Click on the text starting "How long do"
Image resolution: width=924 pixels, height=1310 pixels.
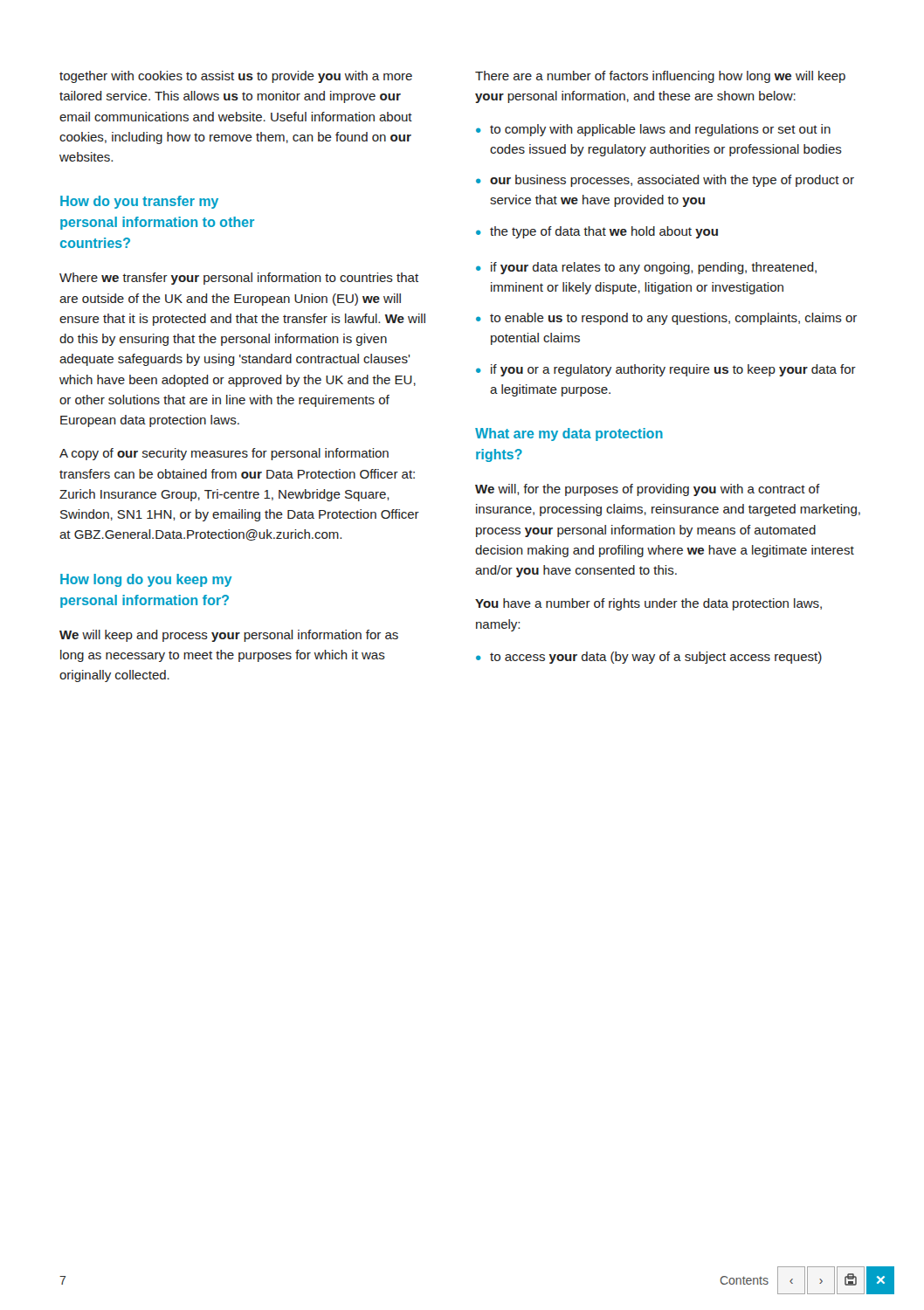tap(146, 580)
